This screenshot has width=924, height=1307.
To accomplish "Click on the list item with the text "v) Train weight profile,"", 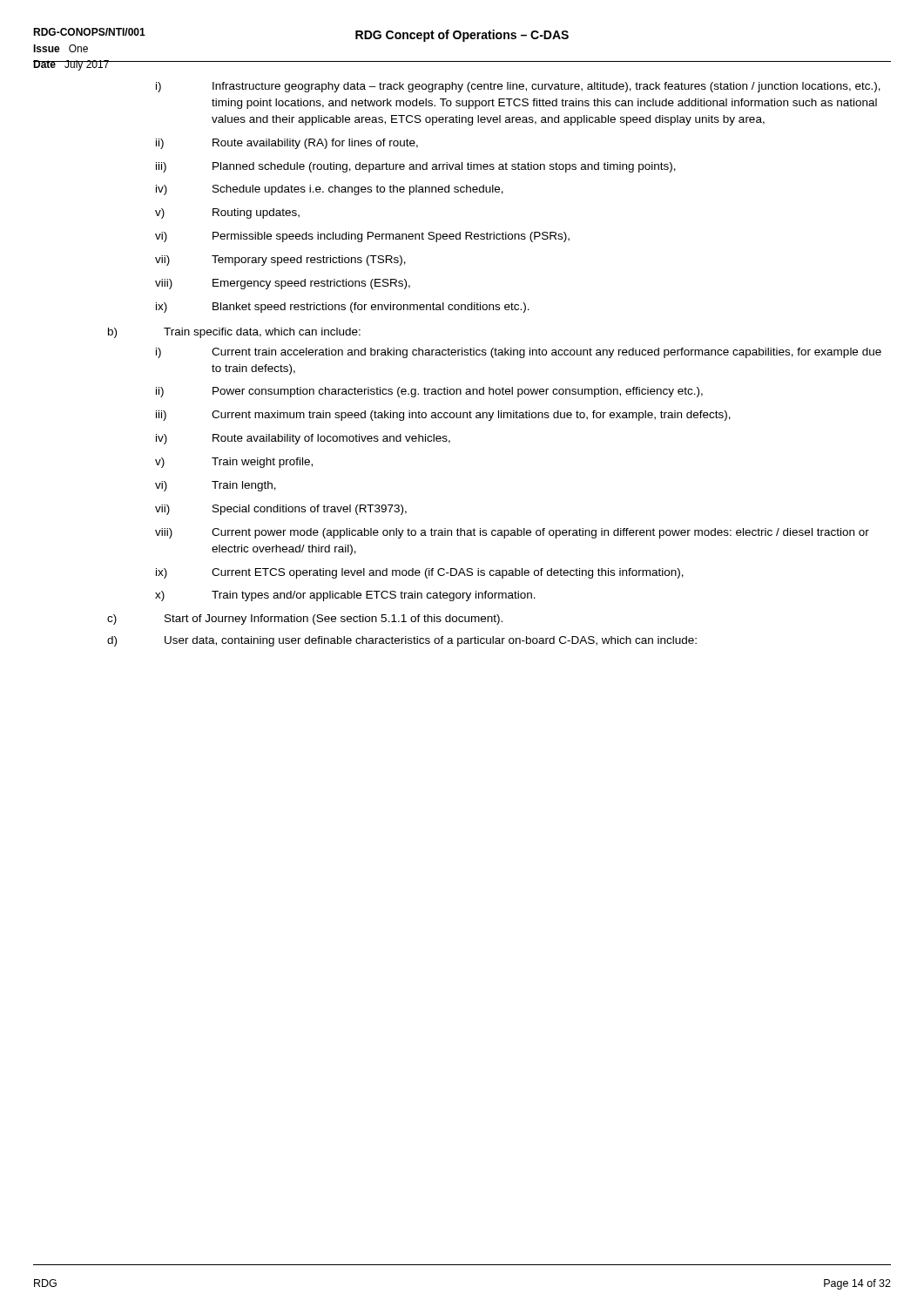I will [234, 463].
